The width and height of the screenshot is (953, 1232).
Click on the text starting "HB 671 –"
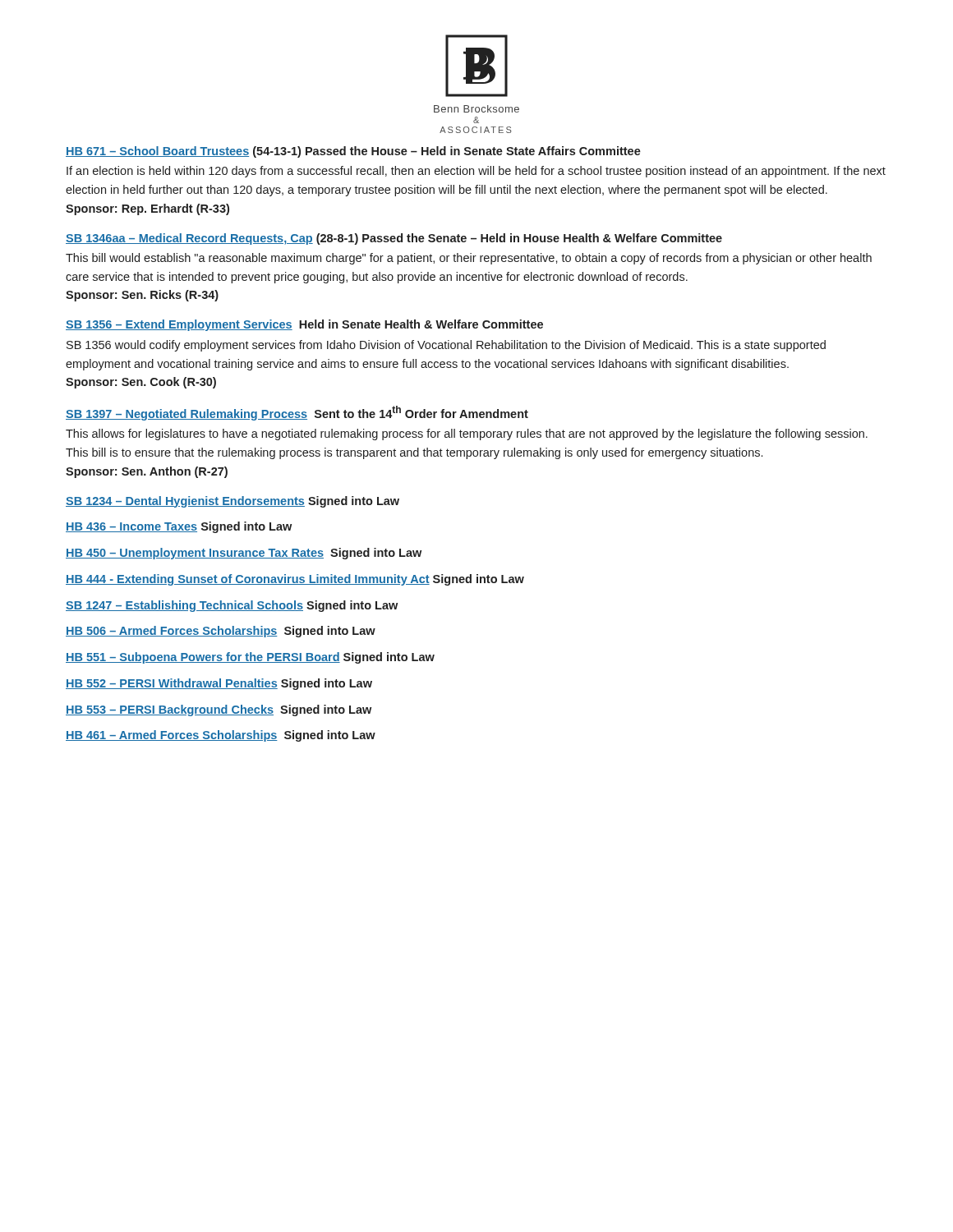(x=476, y=179)
